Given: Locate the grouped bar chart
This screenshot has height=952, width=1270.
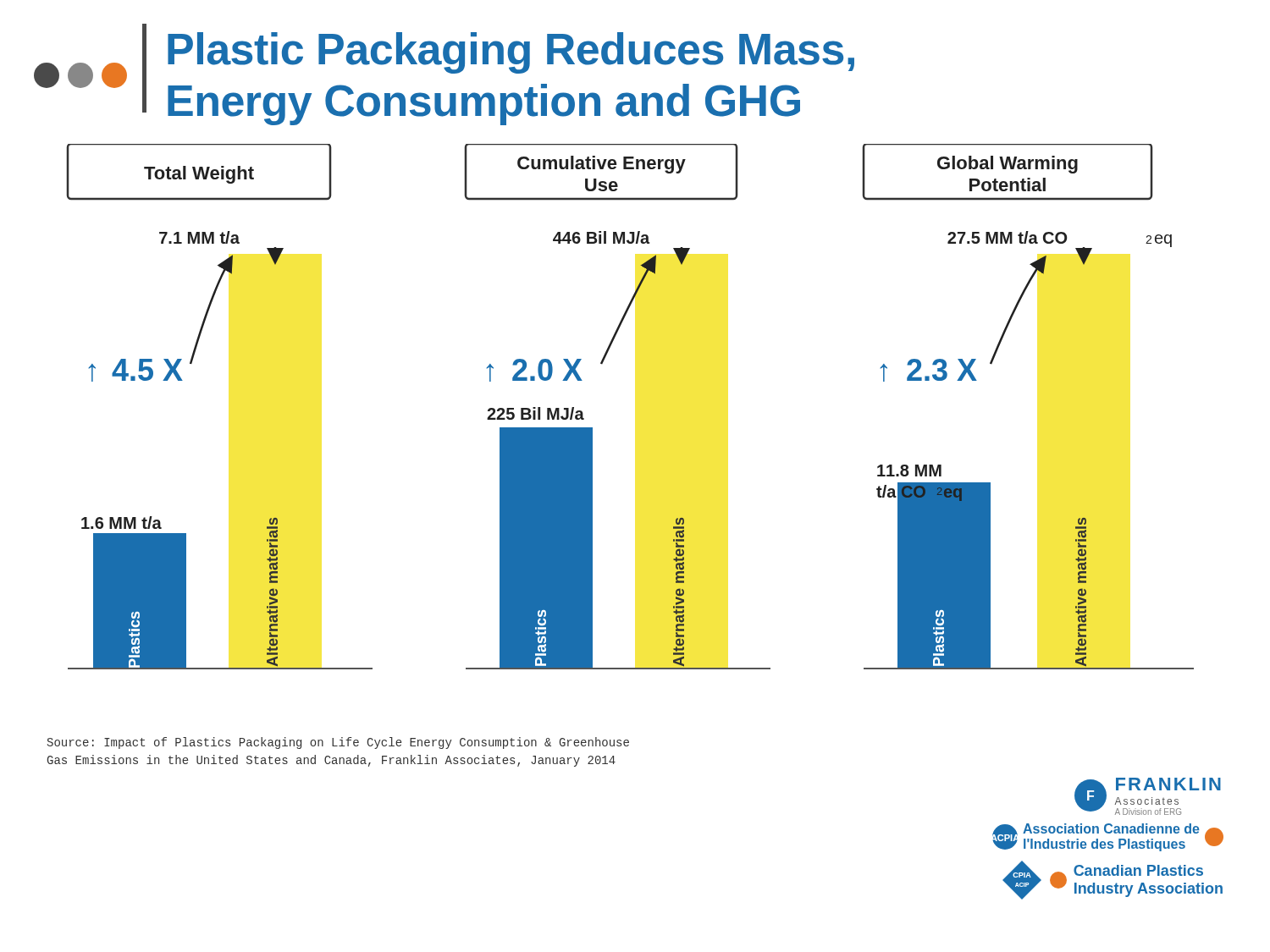Looking at the screenshot, I should (635, 432).
